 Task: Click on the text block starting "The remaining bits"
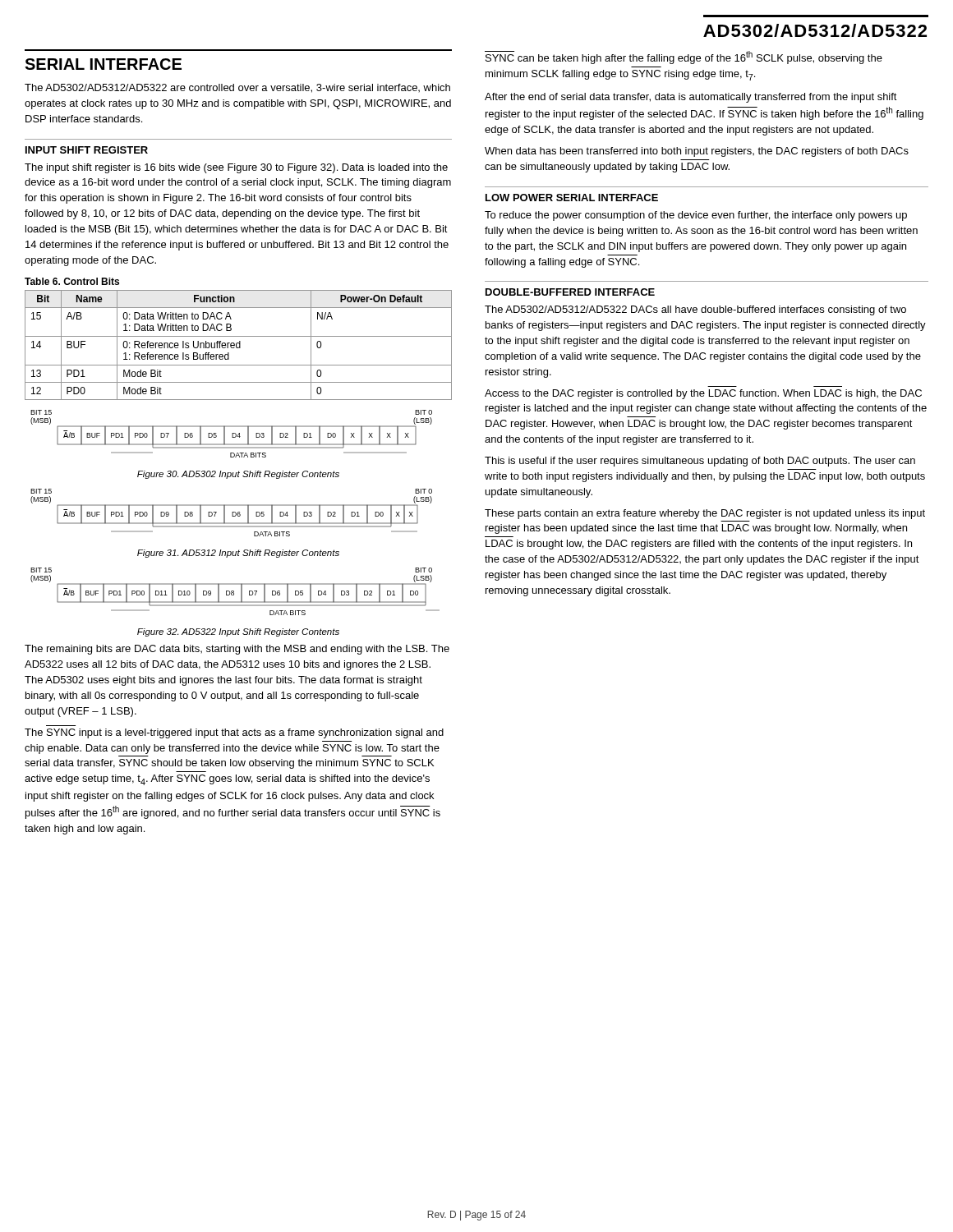(x=238, y=681)
